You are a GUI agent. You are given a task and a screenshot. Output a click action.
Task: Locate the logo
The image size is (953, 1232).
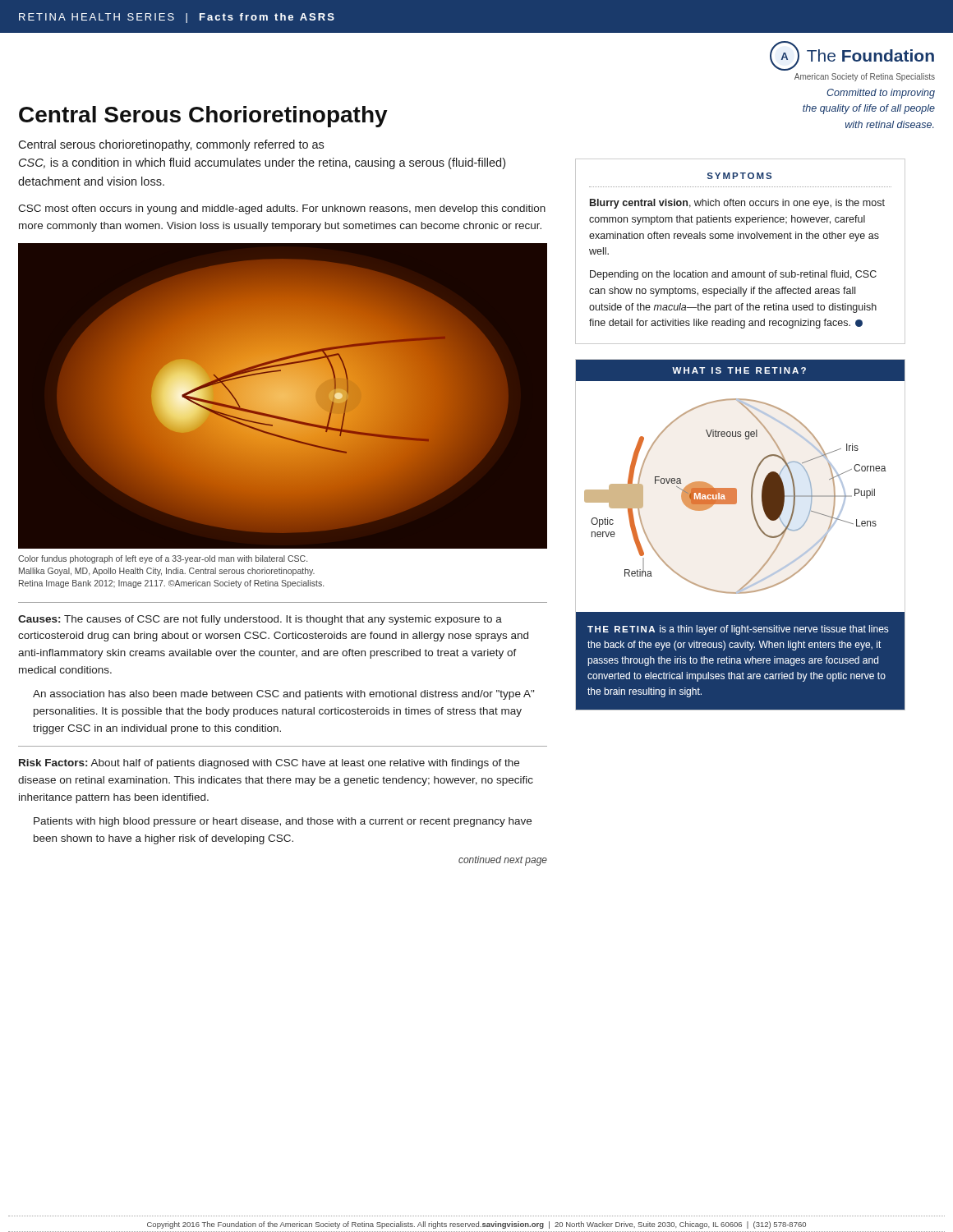(x=824, y=87)
